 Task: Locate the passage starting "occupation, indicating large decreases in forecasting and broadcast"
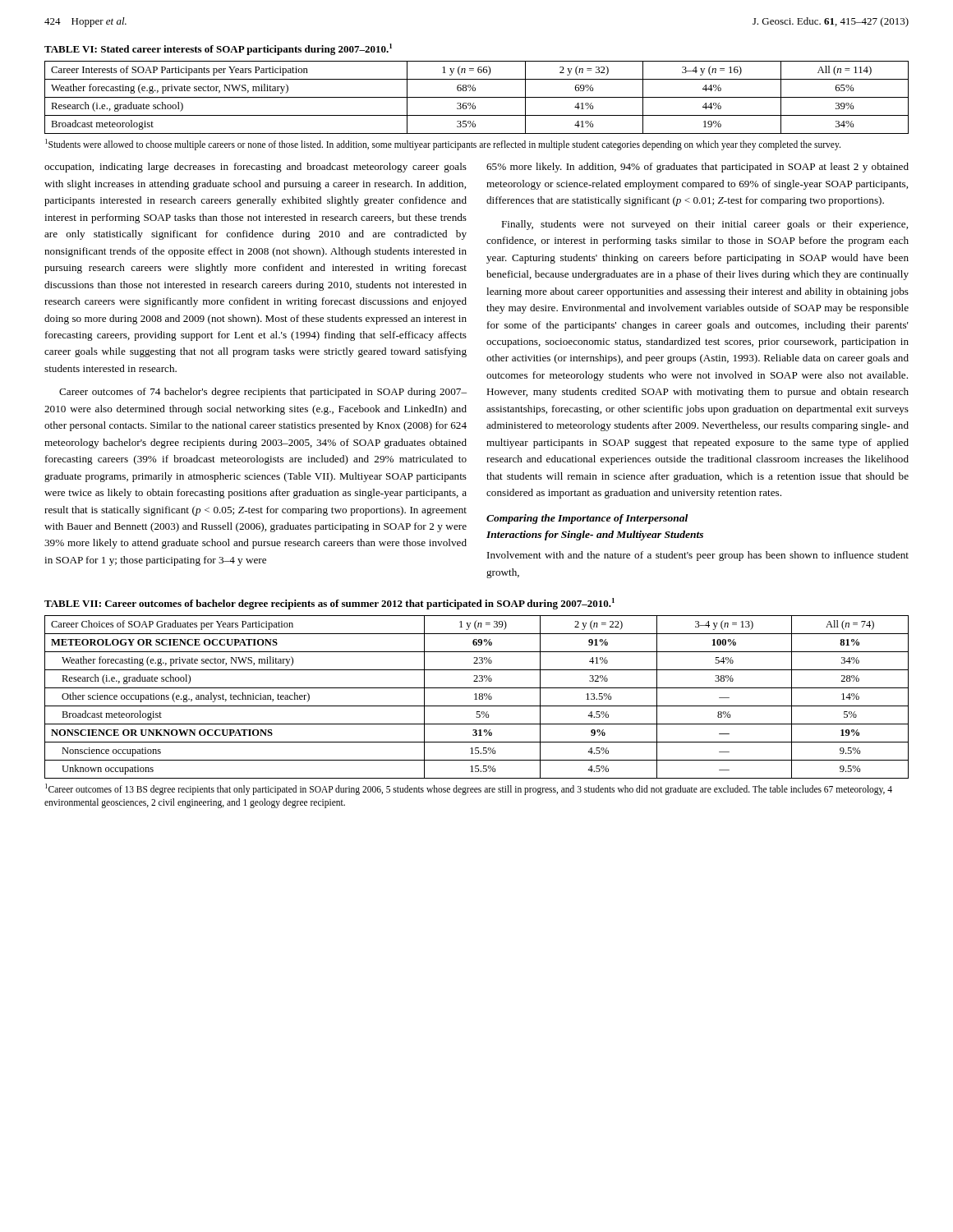coord(256,364)
